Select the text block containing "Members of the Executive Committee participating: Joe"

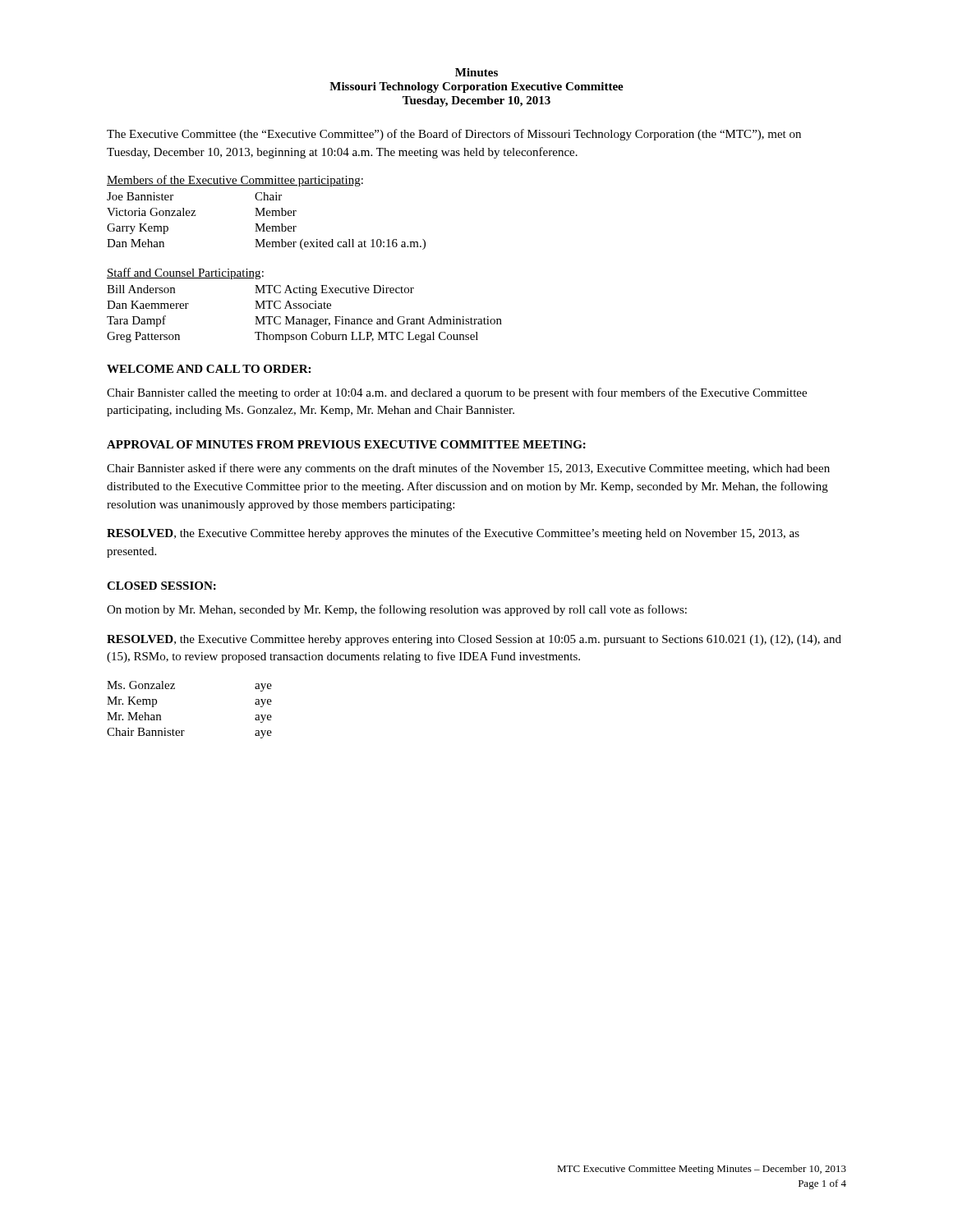tap(266, 212)
